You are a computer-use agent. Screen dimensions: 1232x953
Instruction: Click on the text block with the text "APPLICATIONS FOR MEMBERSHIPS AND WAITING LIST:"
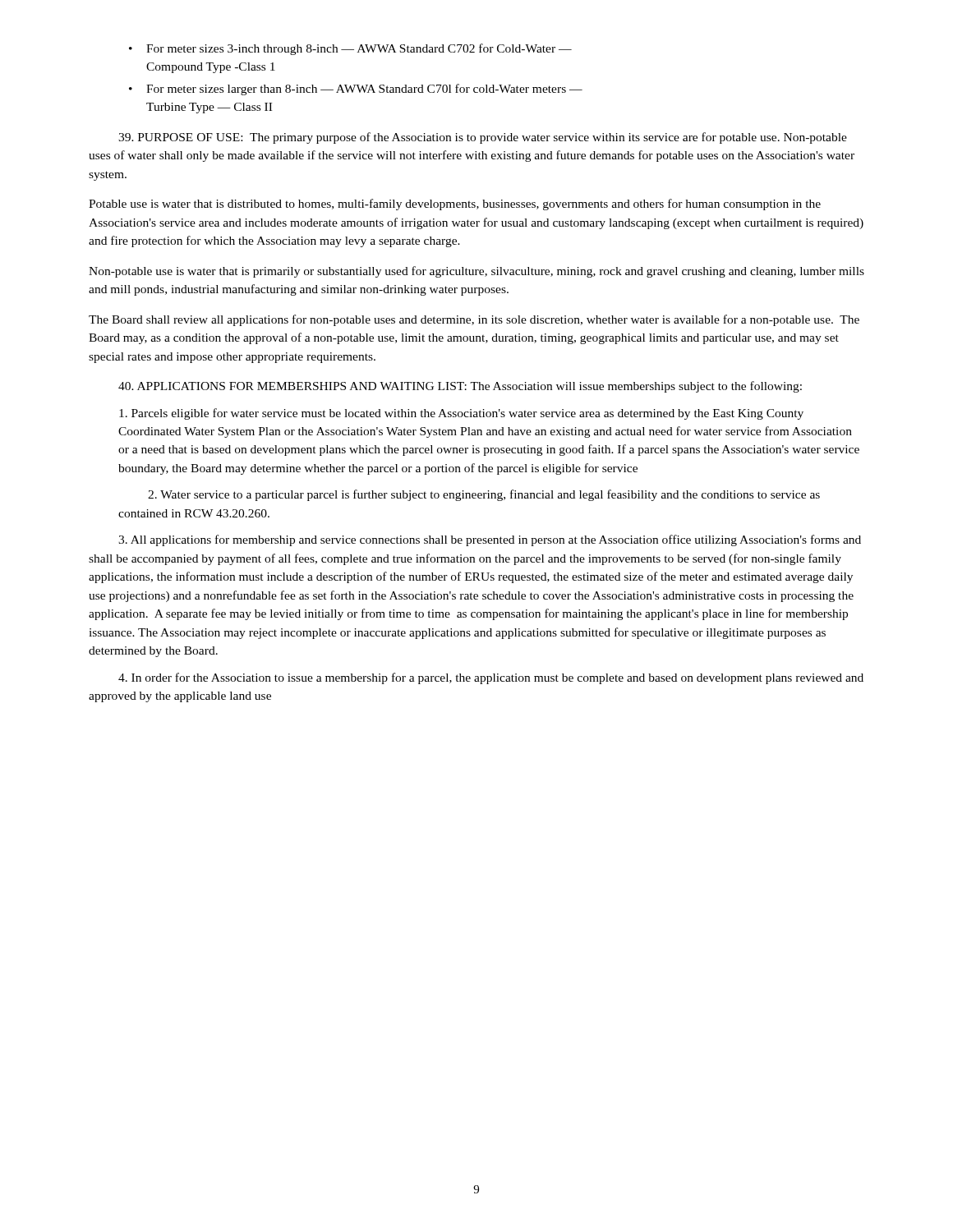(x=460, y=386)
